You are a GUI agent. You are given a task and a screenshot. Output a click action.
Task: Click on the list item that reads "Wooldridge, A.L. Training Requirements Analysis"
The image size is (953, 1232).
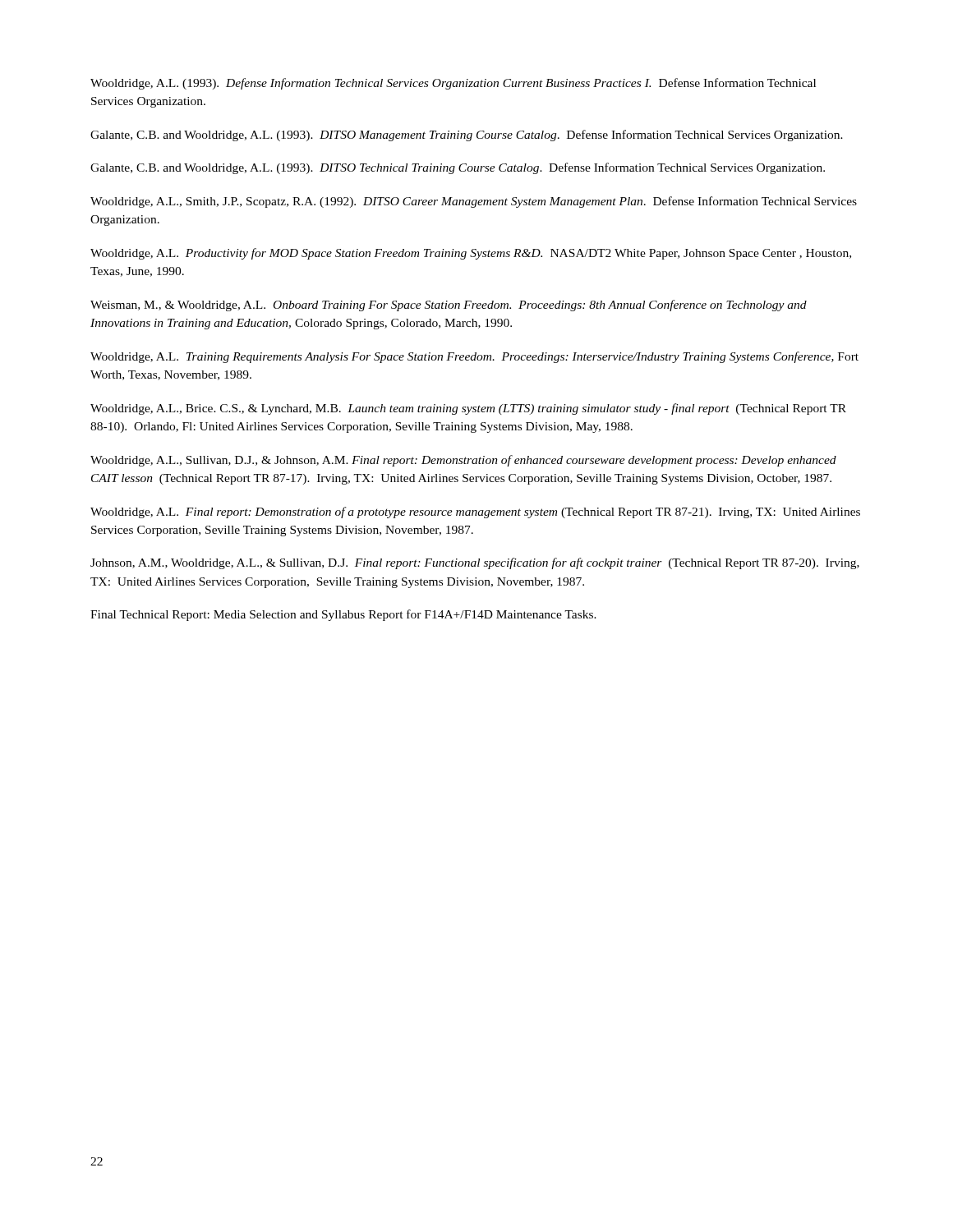click(474, 365)
